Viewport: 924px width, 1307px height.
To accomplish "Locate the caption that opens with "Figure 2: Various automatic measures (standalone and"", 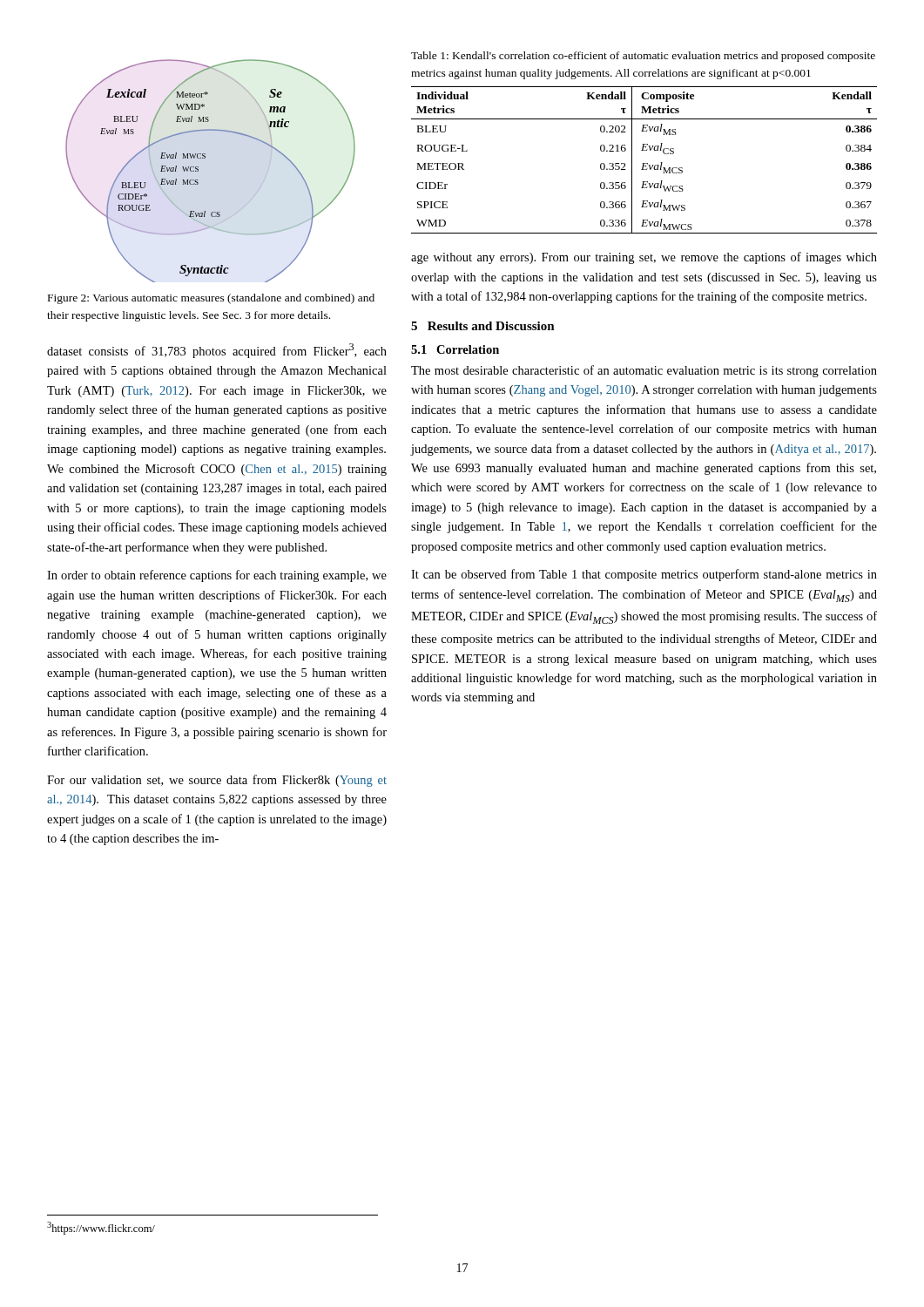I will [211, 306].
